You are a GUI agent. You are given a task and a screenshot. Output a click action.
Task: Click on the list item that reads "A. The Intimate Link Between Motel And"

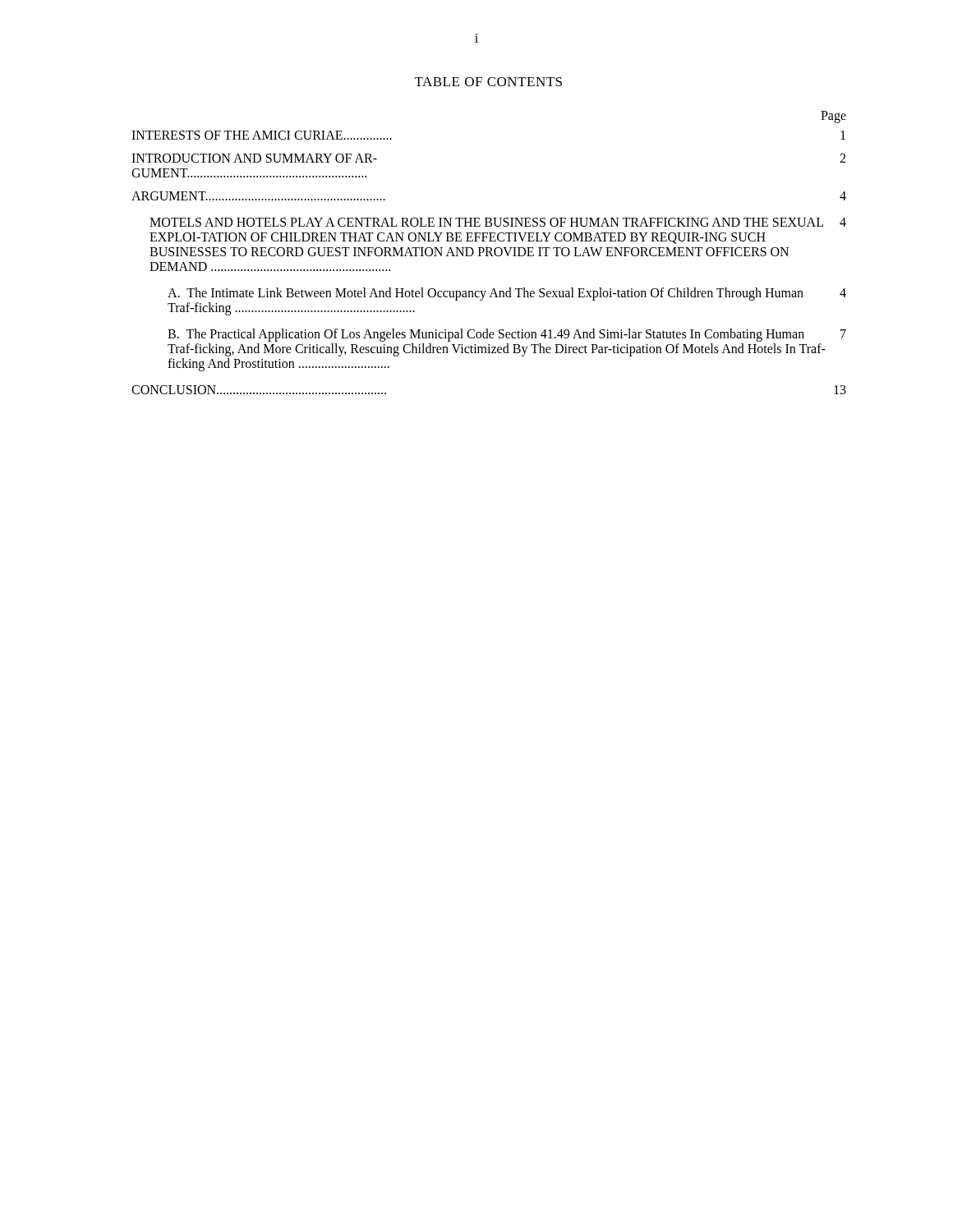tap(489, 301)
